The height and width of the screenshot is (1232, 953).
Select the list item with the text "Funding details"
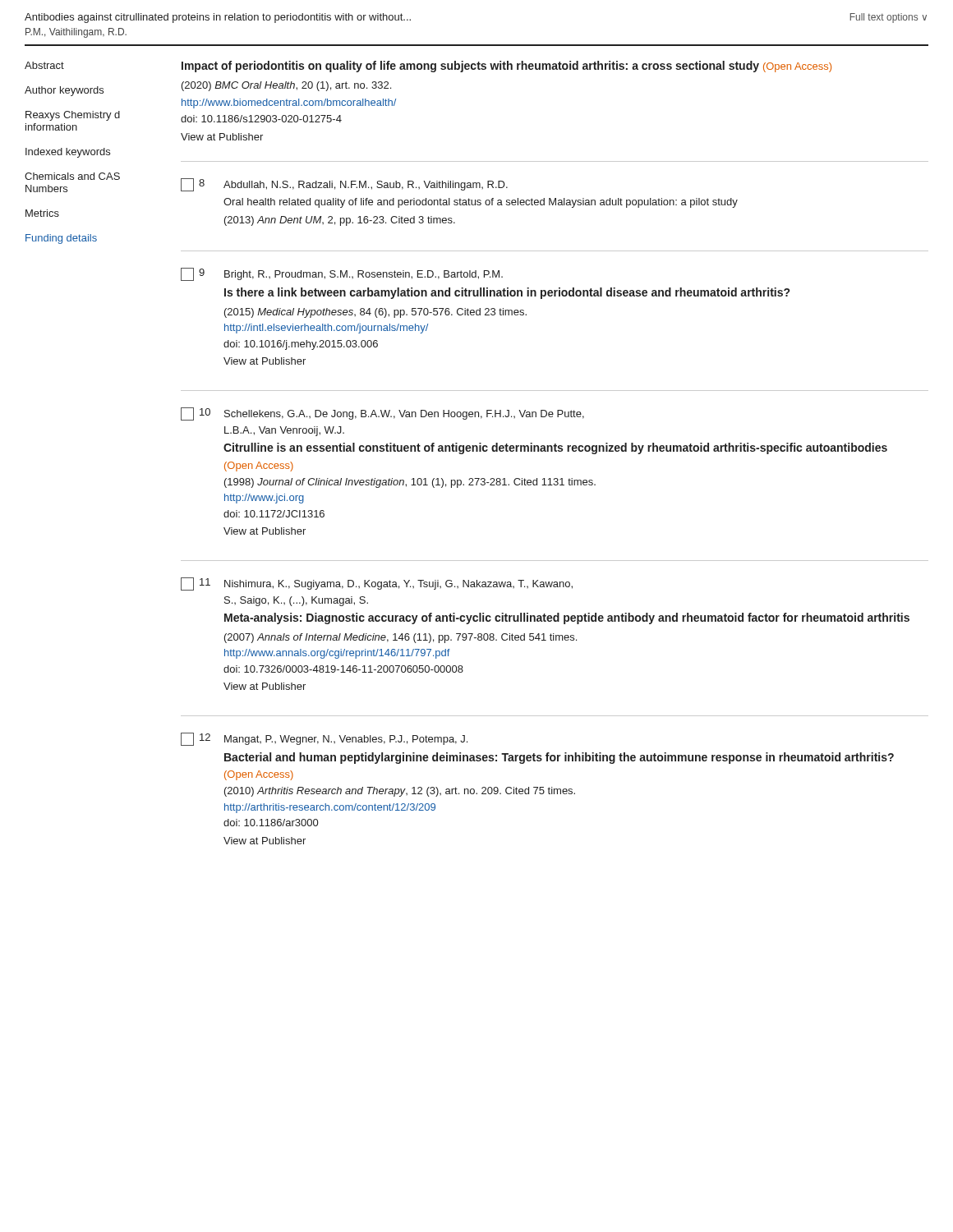coord(61,238)
